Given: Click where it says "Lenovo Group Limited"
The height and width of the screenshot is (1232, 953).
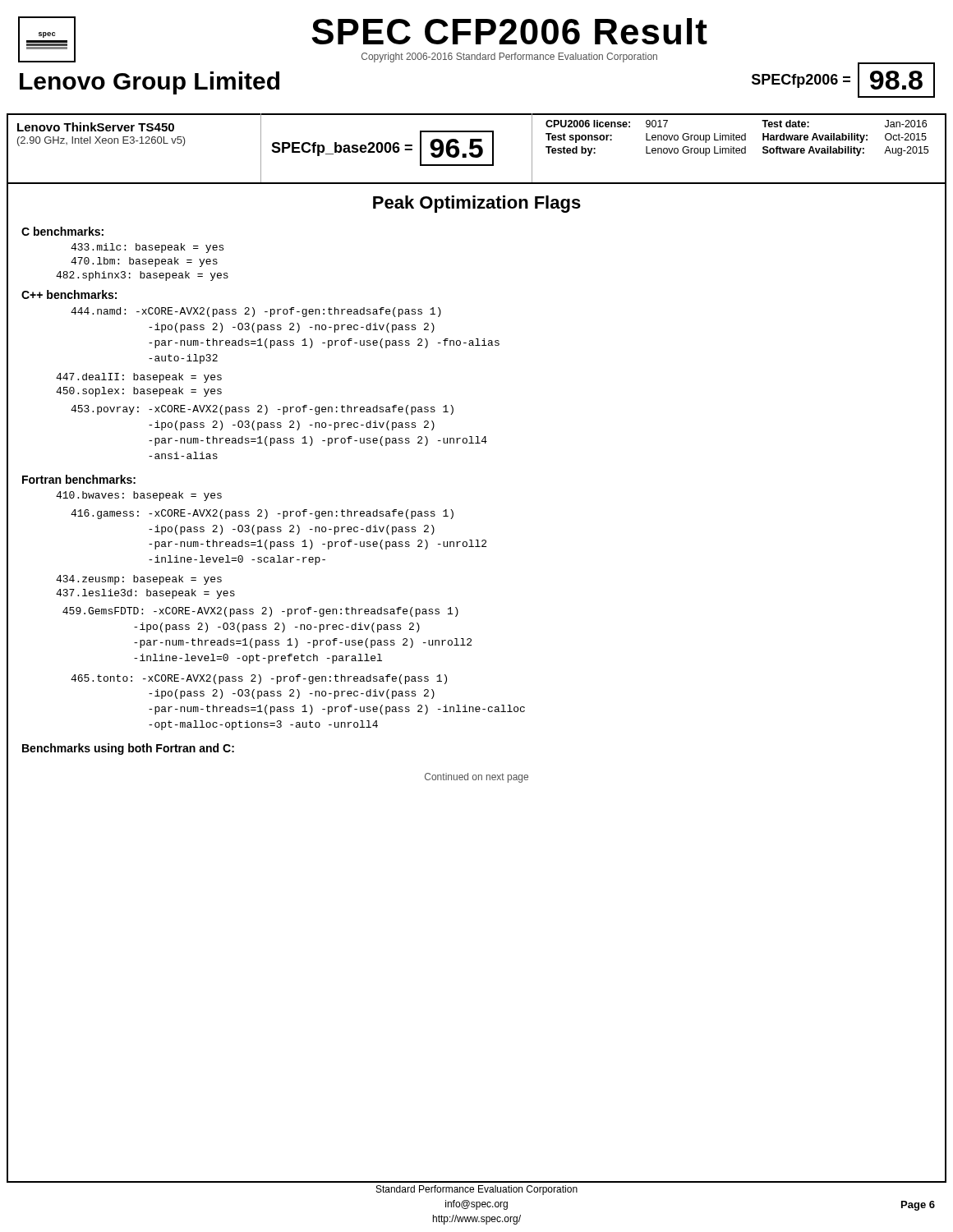Looking at the screenshot, I should (x=150, y=81).
